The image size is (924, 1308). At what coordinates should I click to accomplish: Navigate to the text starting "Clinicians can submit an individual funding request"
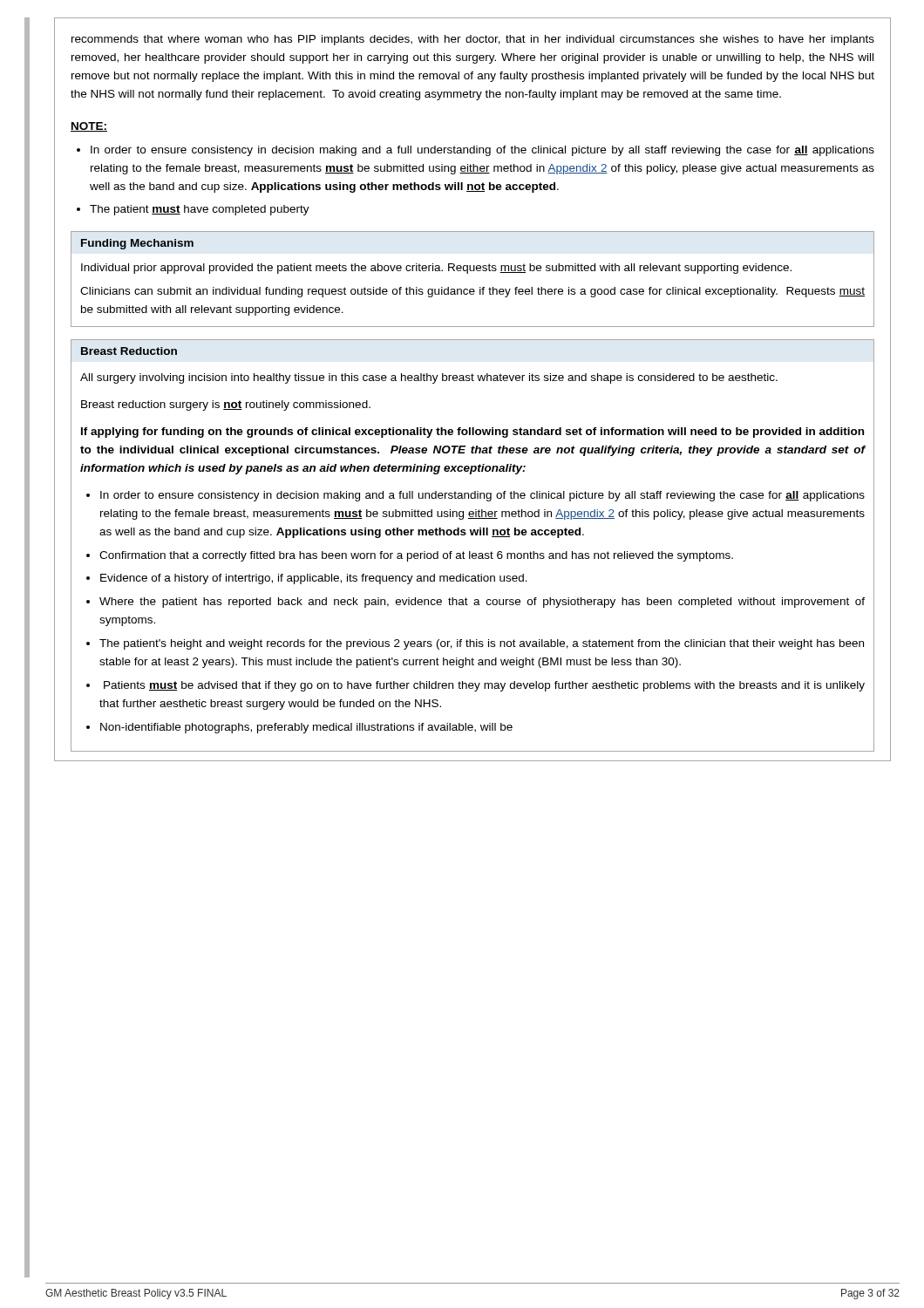472,300
